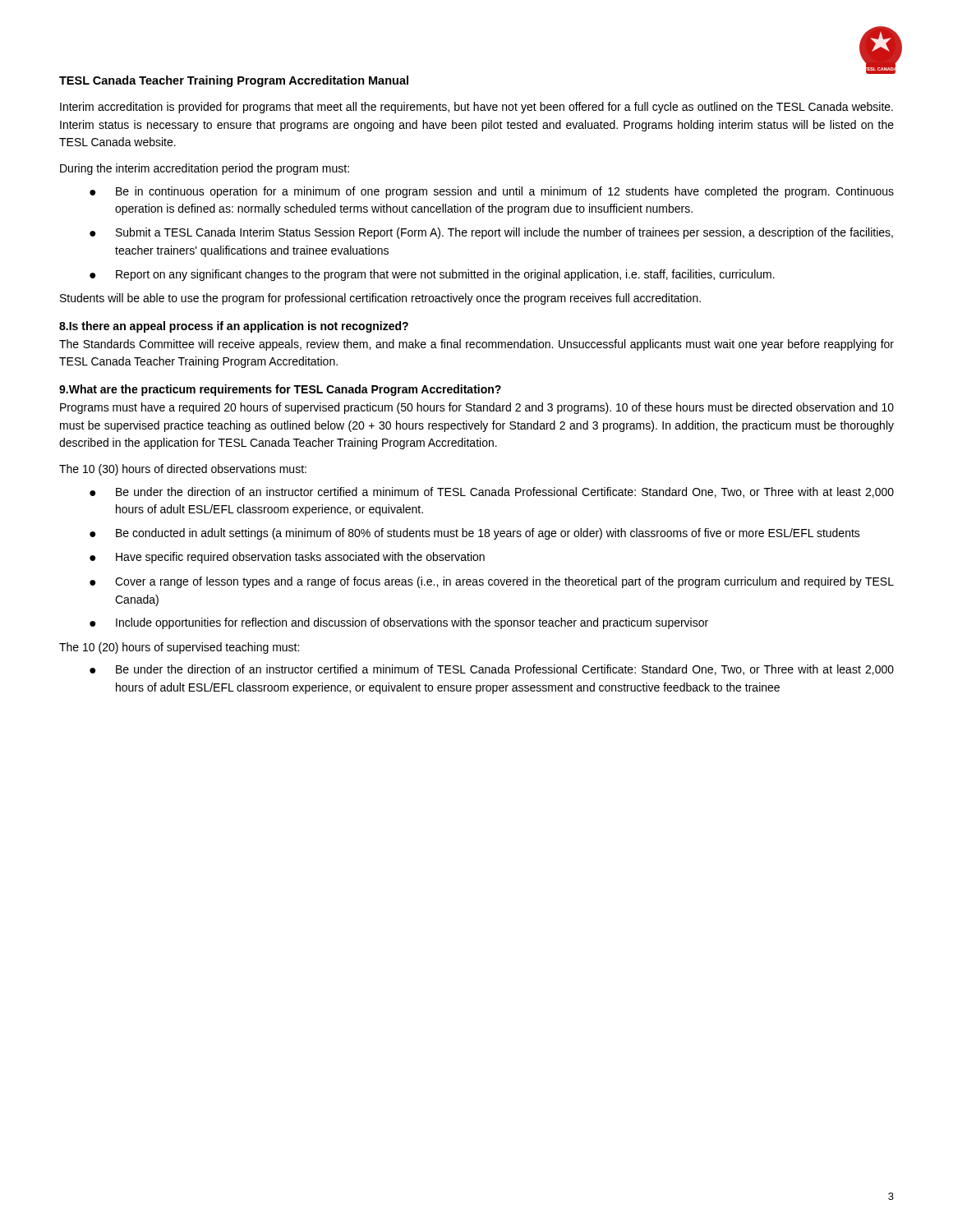Click on the text block that says "Interim accreditation is provided for"

click(476, 125)
